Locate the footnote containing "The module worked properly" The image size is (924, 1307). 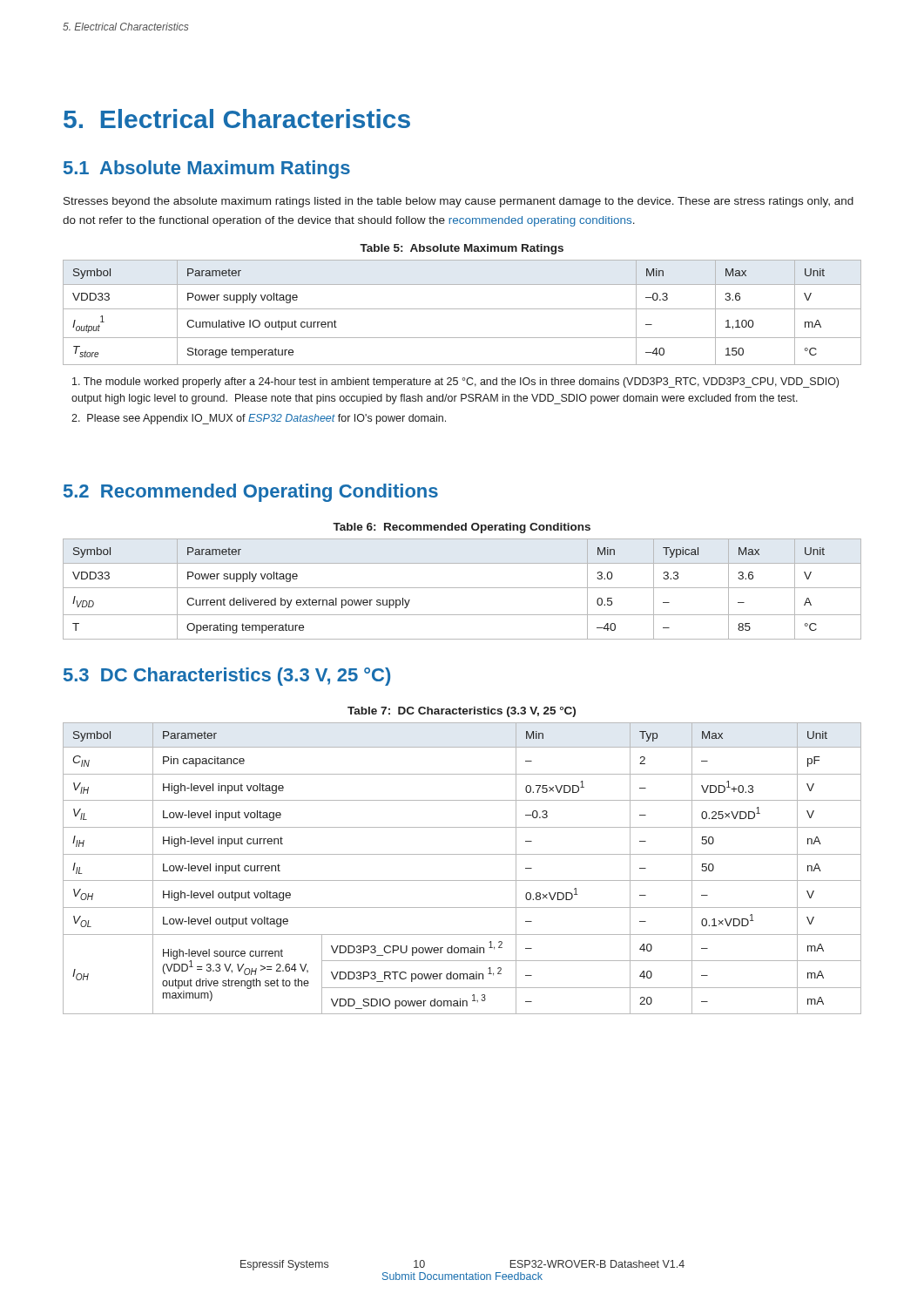pyautogui.click(x=455, y=390)
